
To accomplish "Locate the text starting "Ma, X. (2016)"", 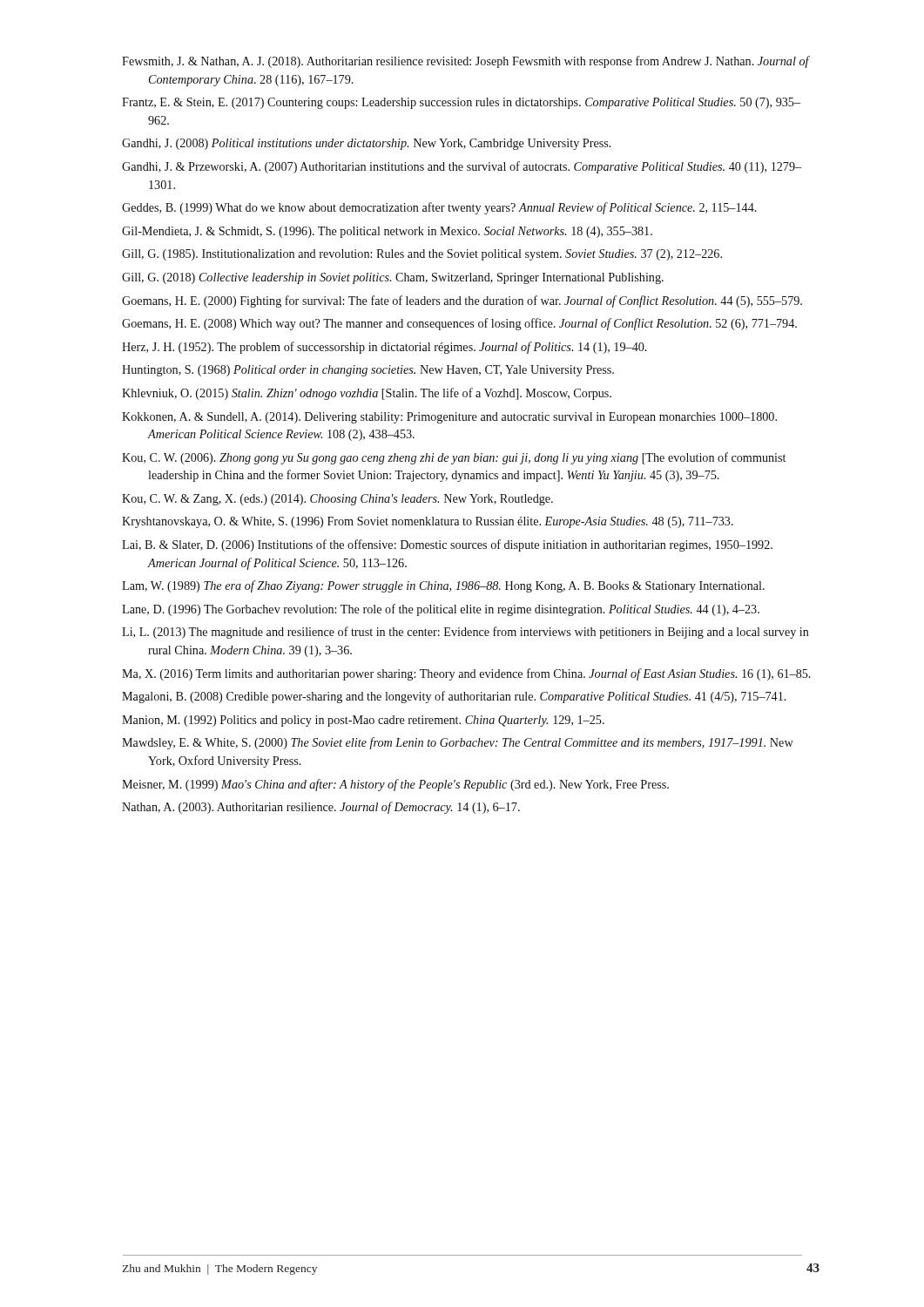I will click(x=467, y=673).
